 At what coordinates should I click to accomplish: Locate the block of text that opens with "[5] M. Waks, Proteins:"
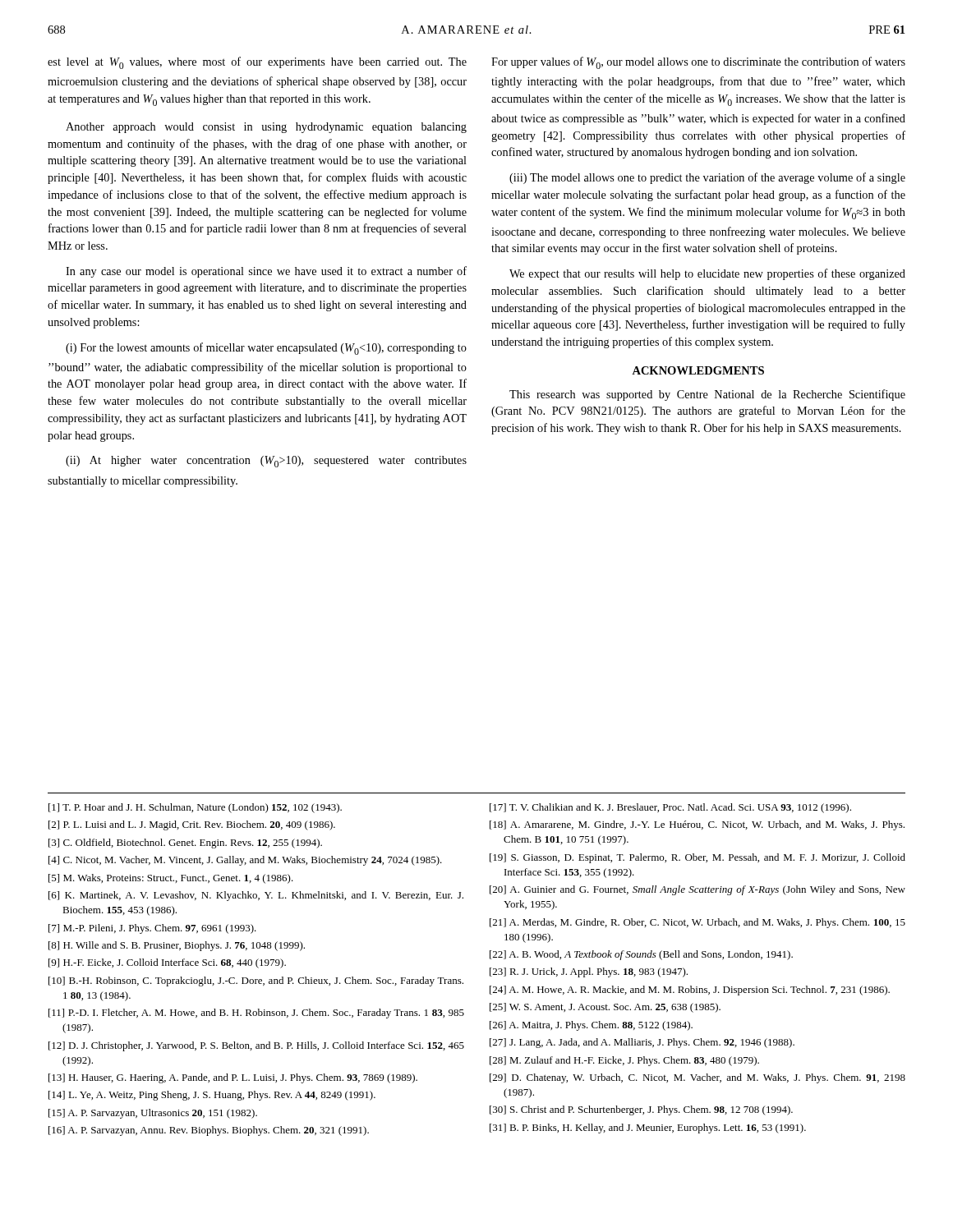point(256,878)
